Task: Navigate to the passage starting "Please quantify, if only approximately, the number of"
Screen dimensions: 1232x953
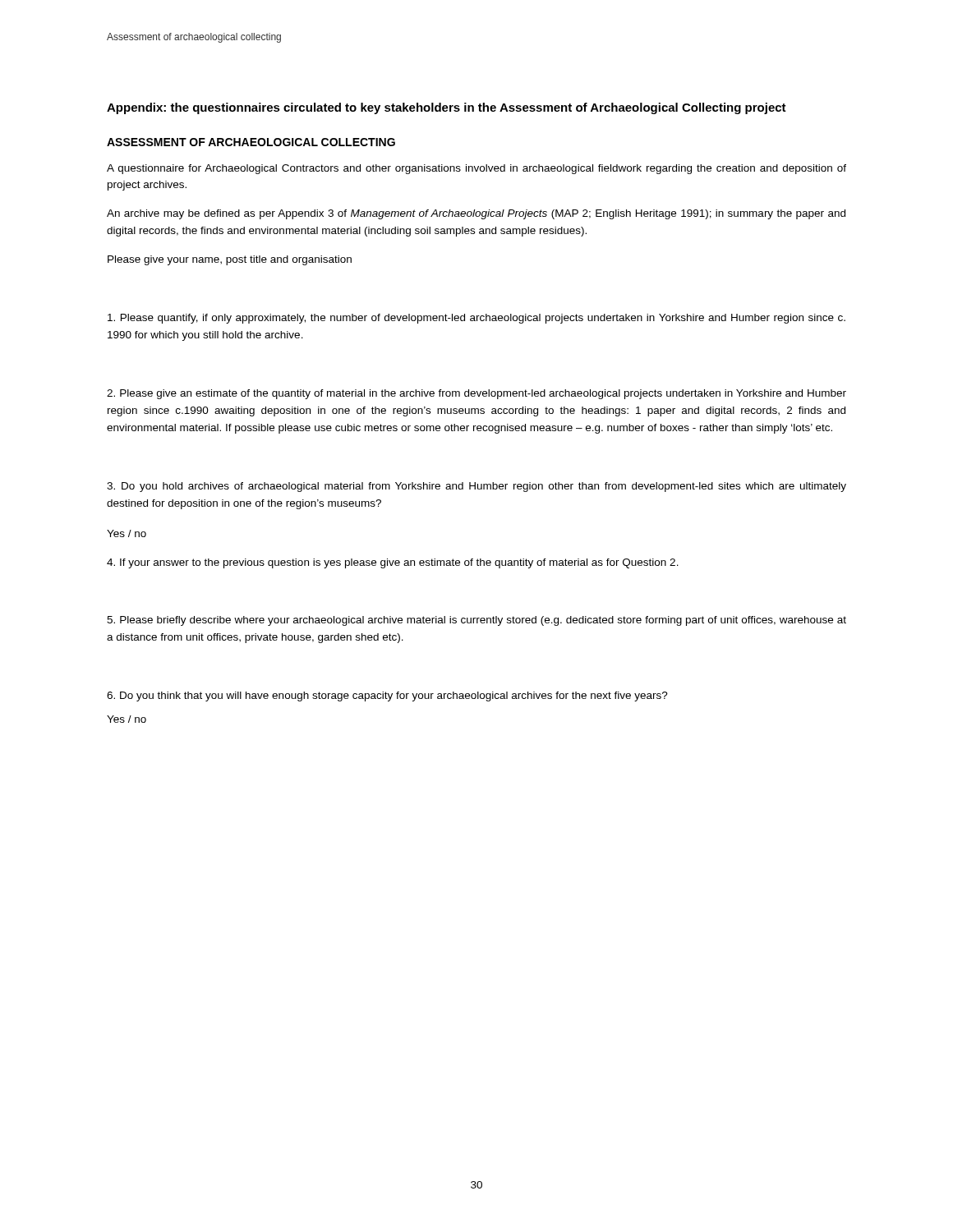Action: [x=476, y=326]
